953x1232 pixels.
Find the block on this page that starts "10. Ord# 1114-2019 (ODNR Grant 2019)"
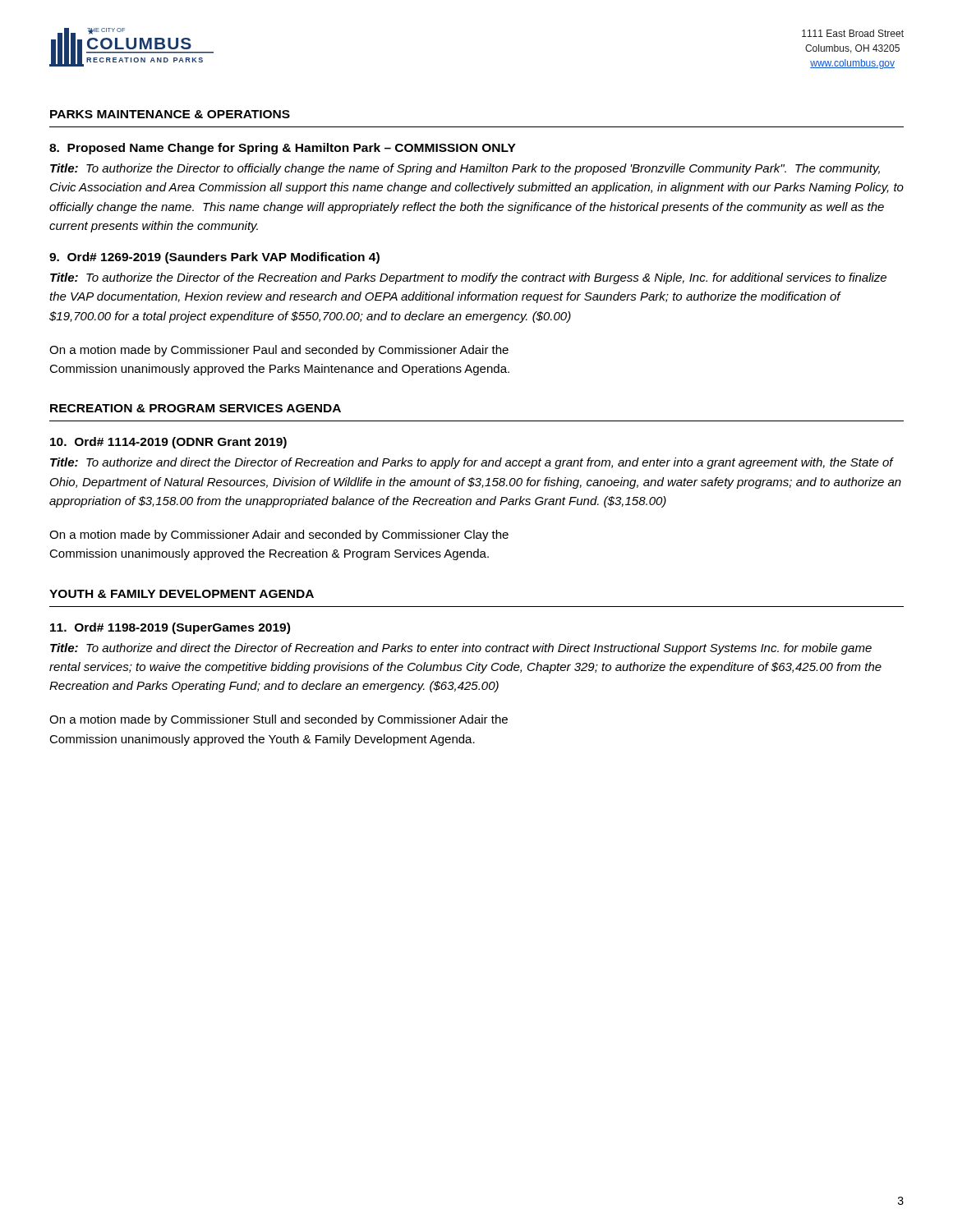click(476, 472)
